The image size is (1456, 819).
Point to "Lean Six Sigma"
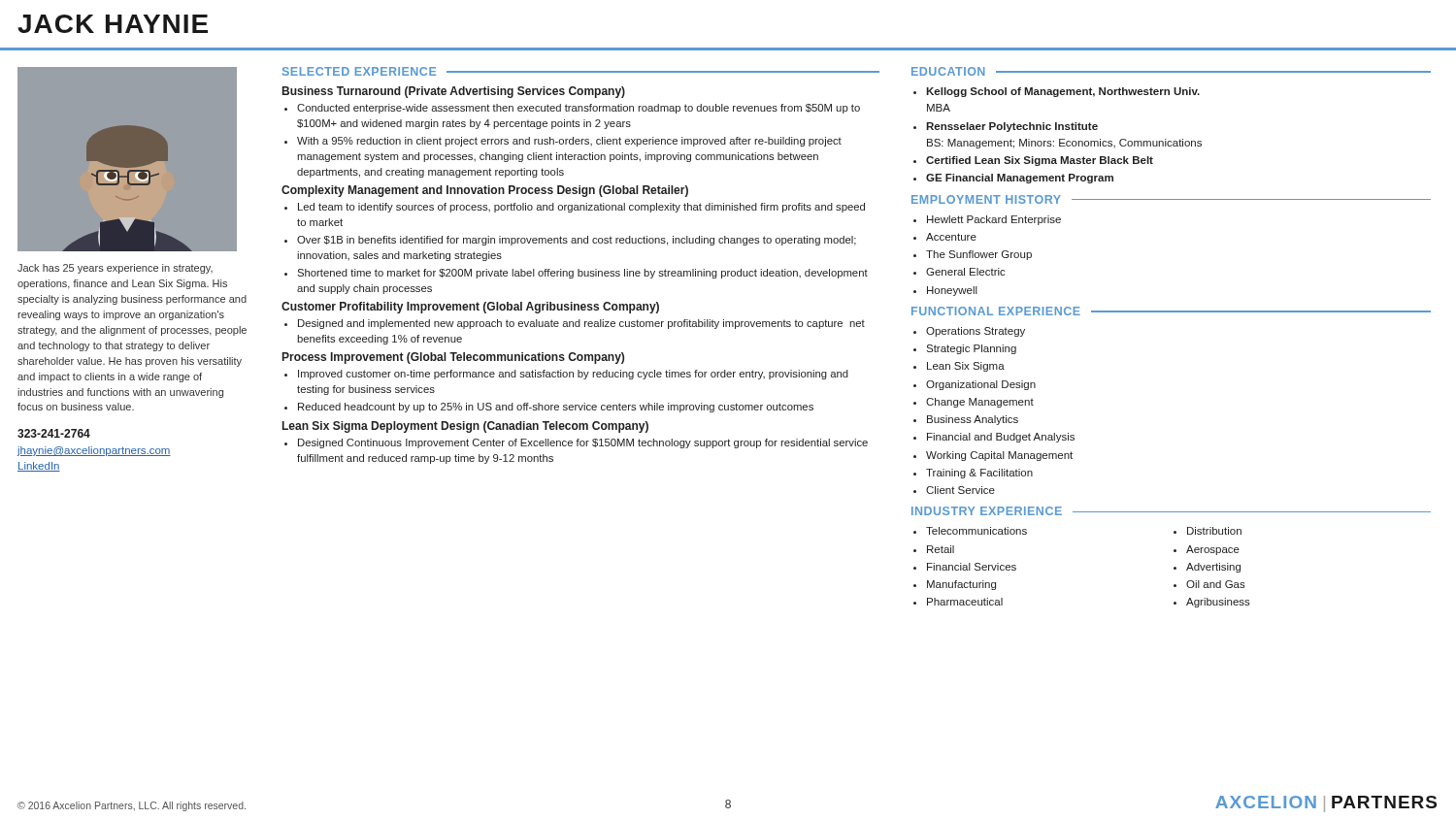tap(965, 366)
